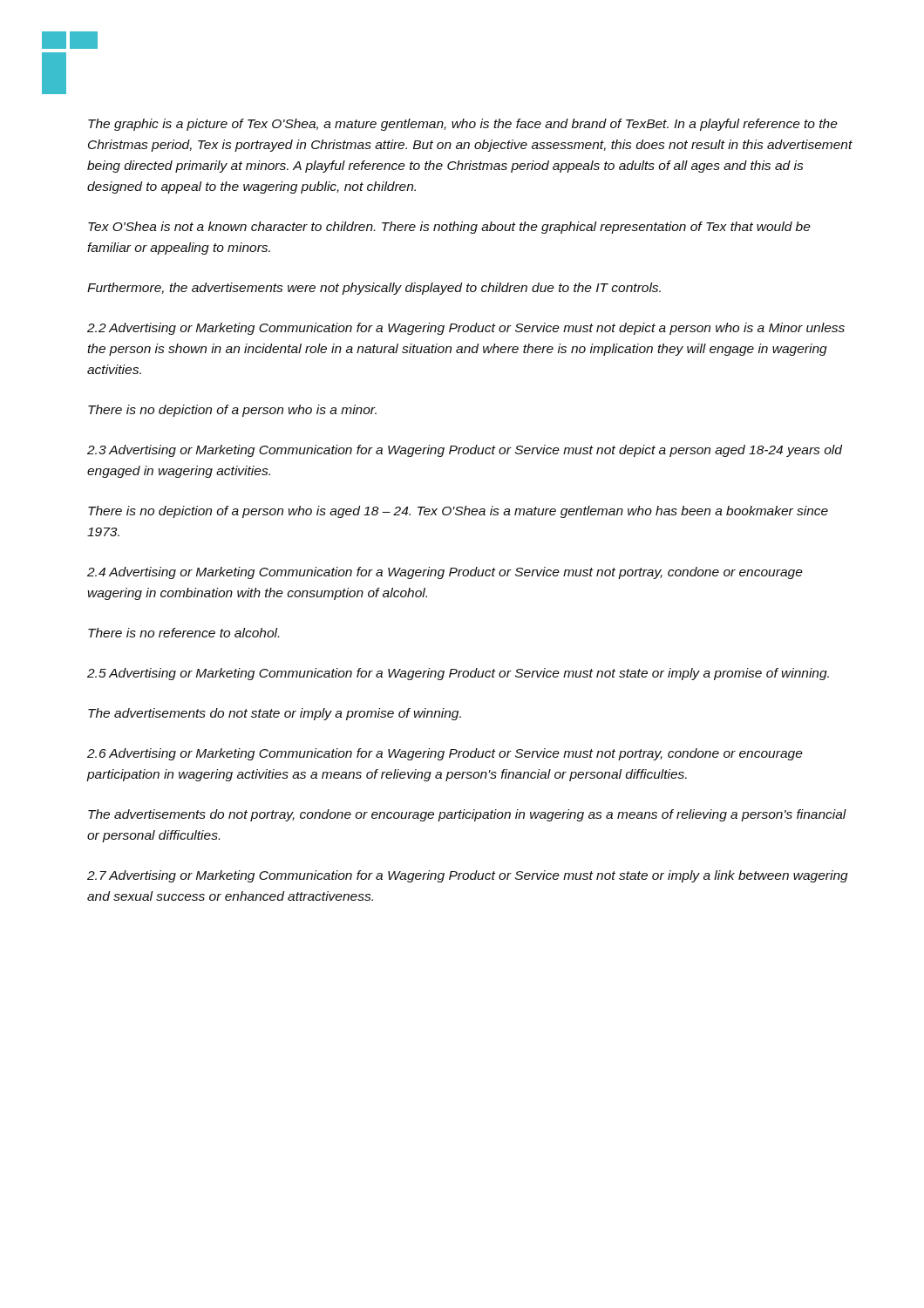This screenshot has width=924, height=1308.
Task: Locate the text starting "2 Advertising or Marketing Communication for a"
Action: tap(466, 348)
